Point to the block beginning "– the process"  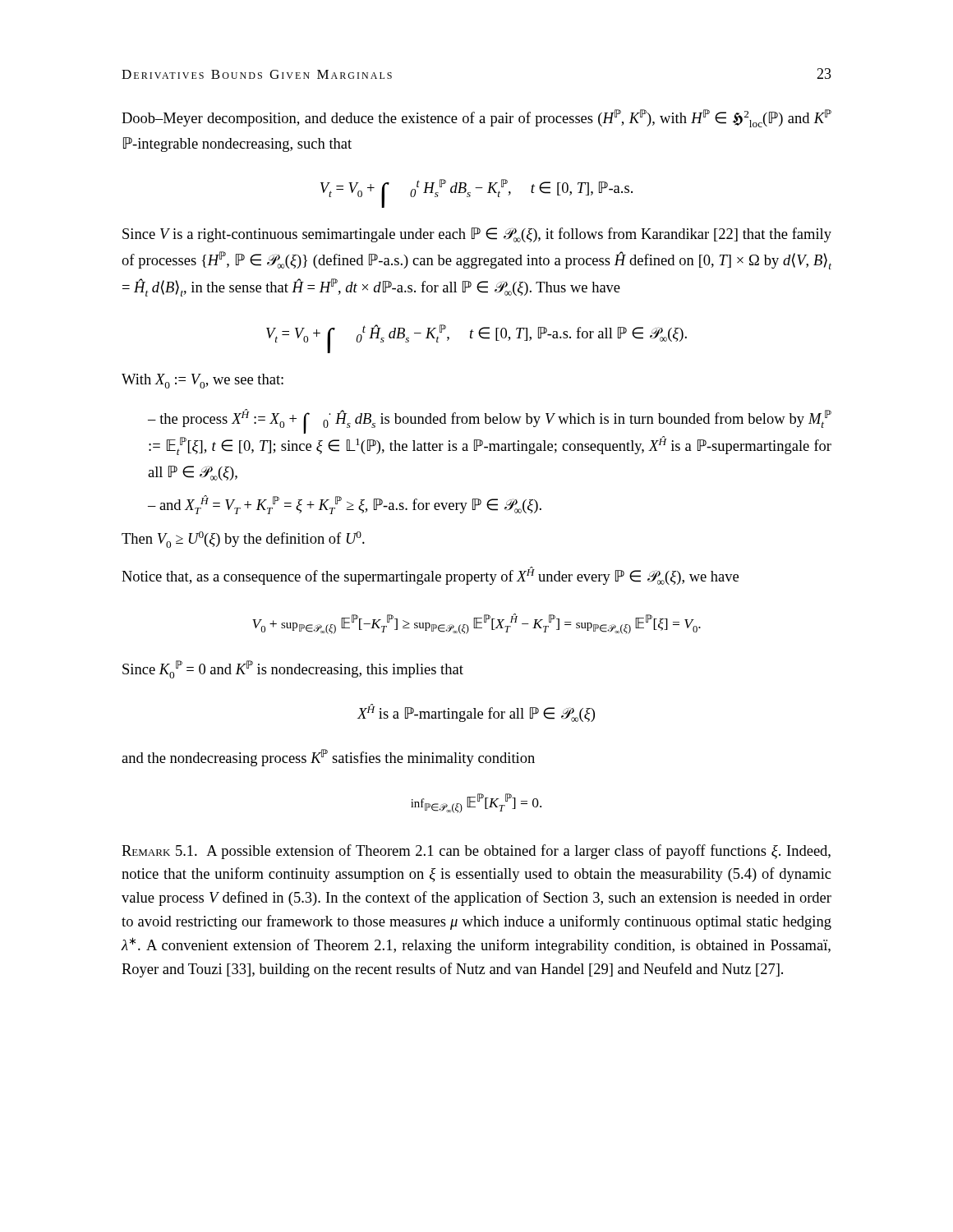490,445
